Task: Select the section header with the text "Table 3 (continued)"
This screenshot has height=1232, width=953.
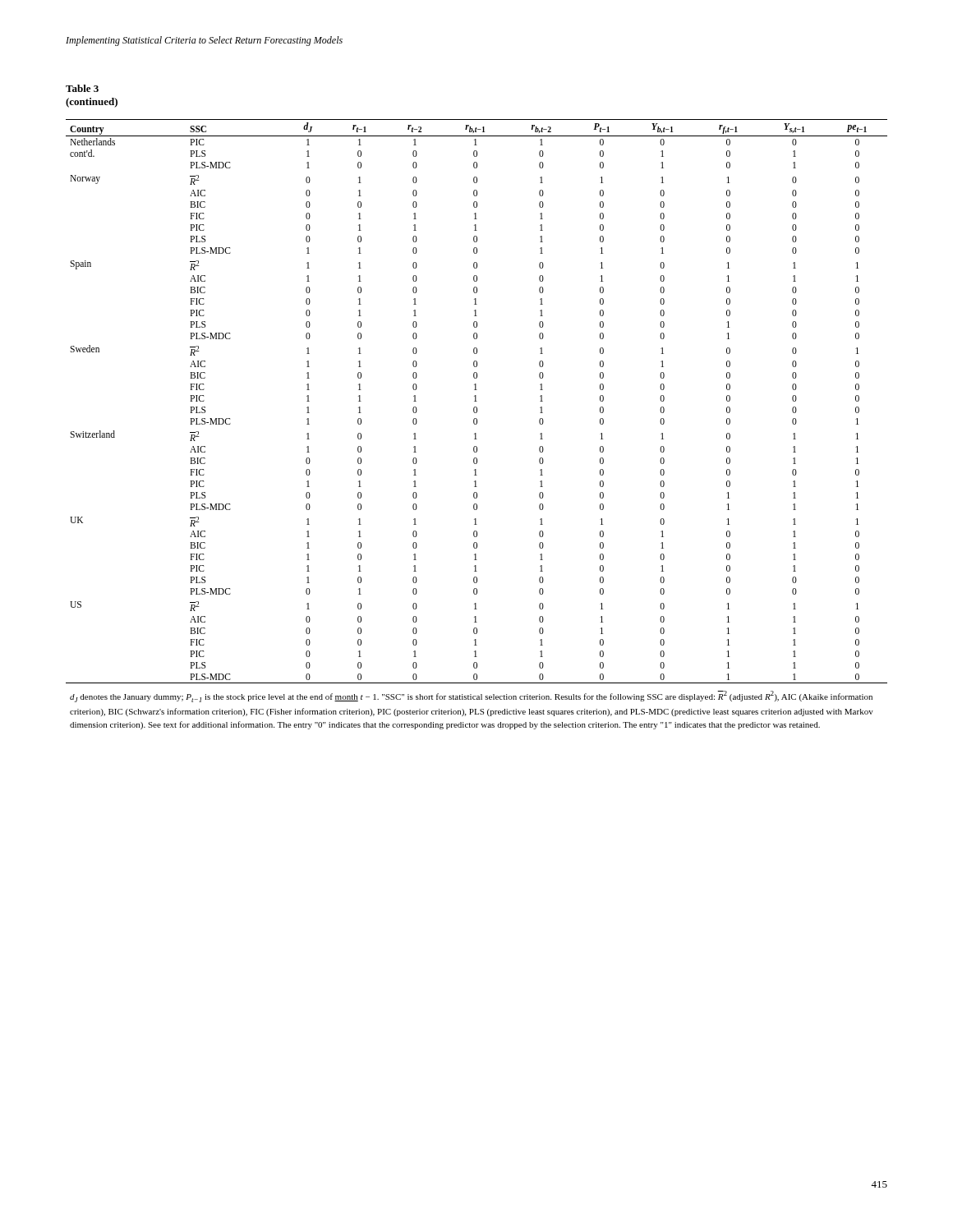Action: [x=92, y=95]
